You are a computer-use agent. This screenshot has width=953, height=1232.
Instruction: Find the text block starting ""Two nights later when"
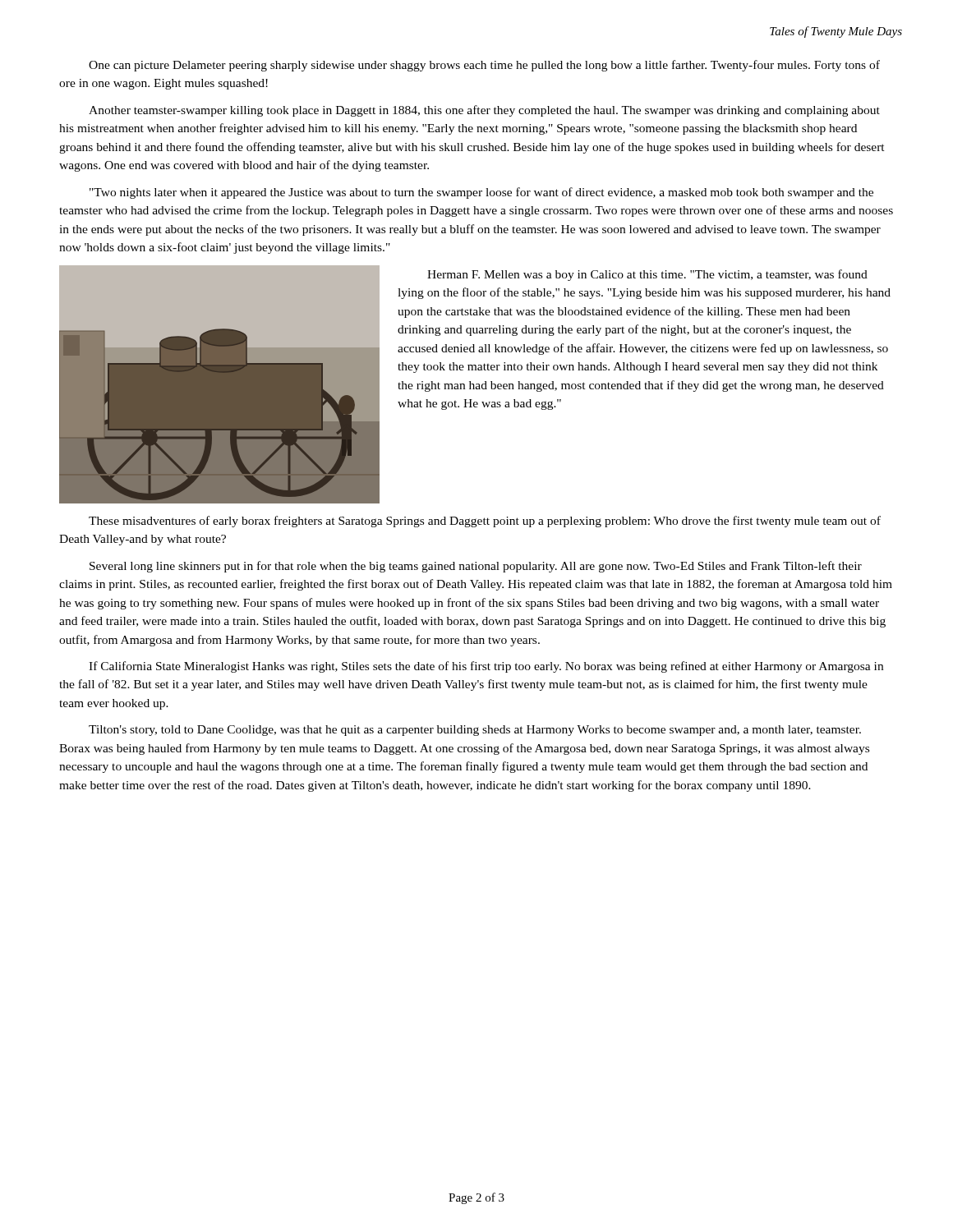[476, 219]
